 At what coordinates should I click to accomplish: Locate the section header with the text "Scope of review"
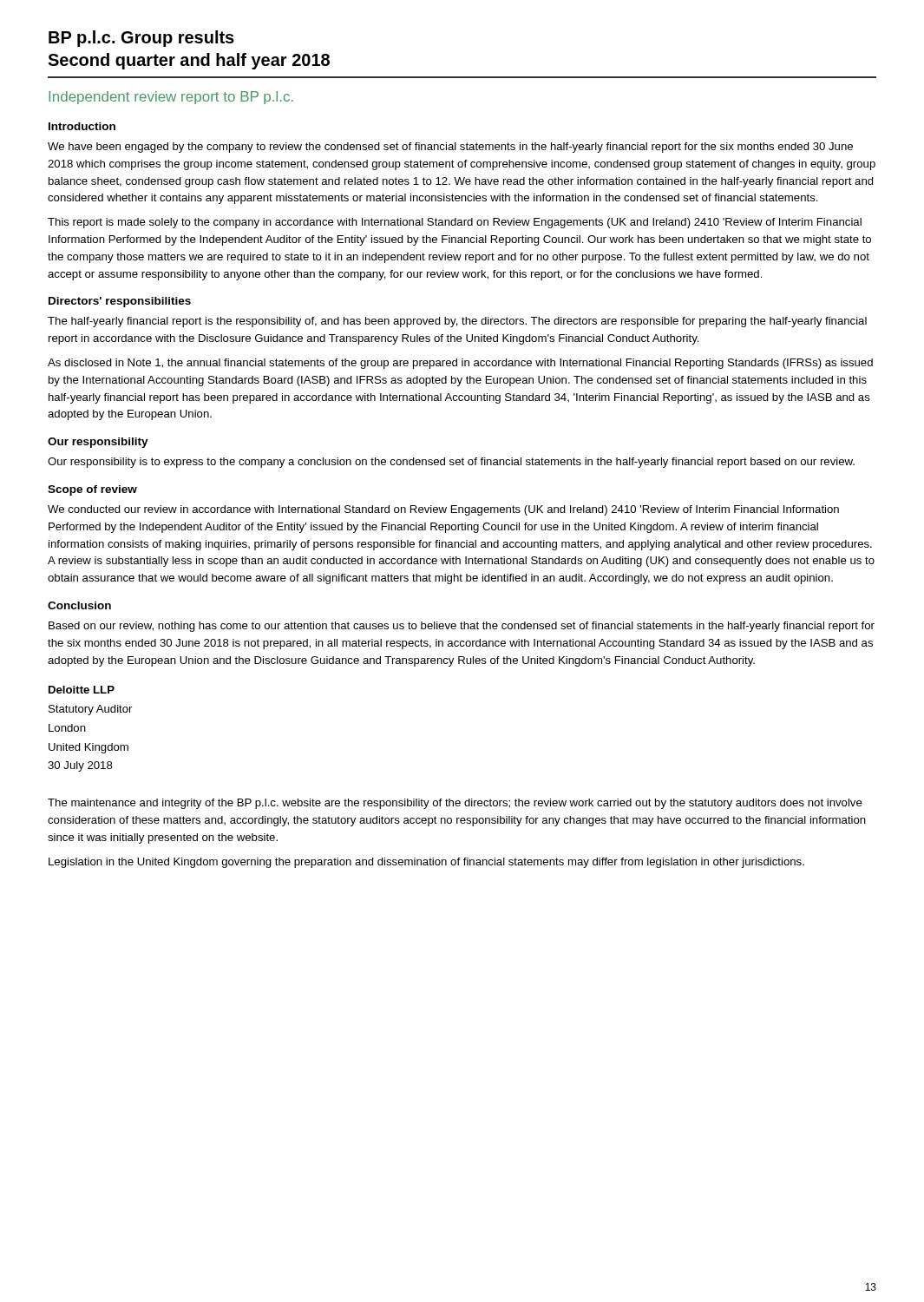point(92,489)
